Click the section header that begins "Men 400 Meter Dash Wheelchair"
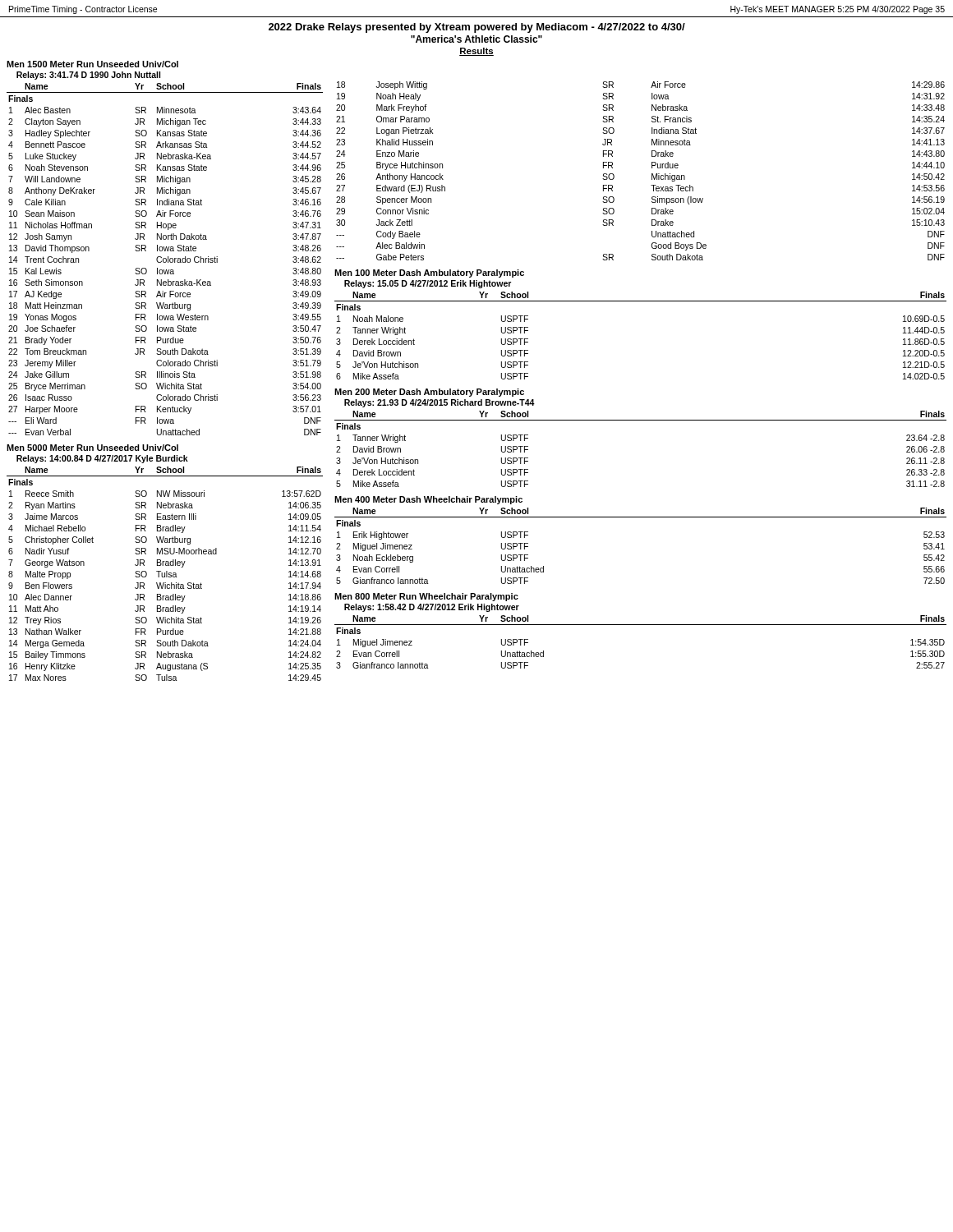Viewport: 953px width, 1232px height. coord(429,499)
